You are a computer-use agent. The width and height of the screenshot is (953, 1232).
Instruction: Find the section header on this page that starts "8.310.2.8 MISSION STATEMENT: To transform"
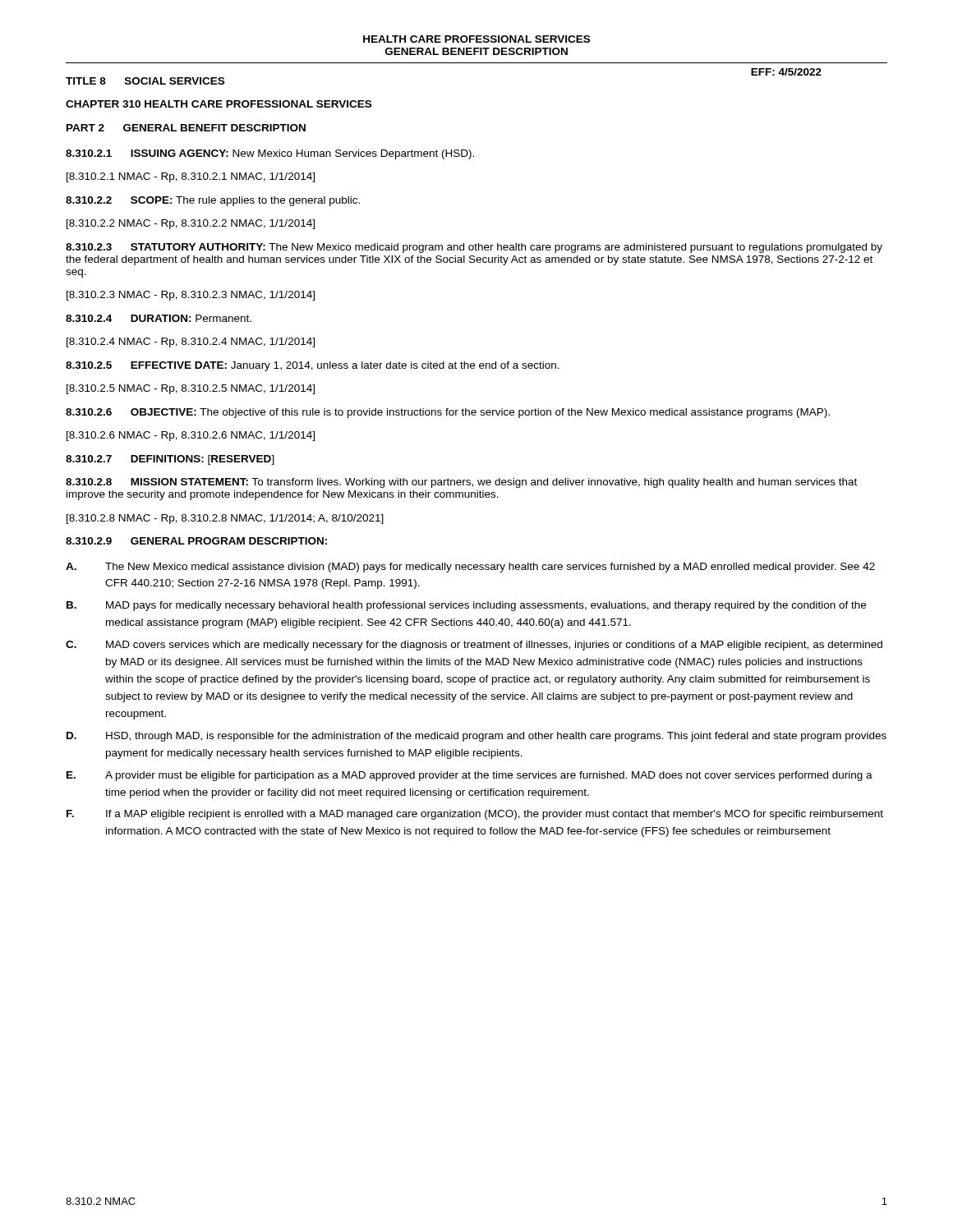click(476, 488)
